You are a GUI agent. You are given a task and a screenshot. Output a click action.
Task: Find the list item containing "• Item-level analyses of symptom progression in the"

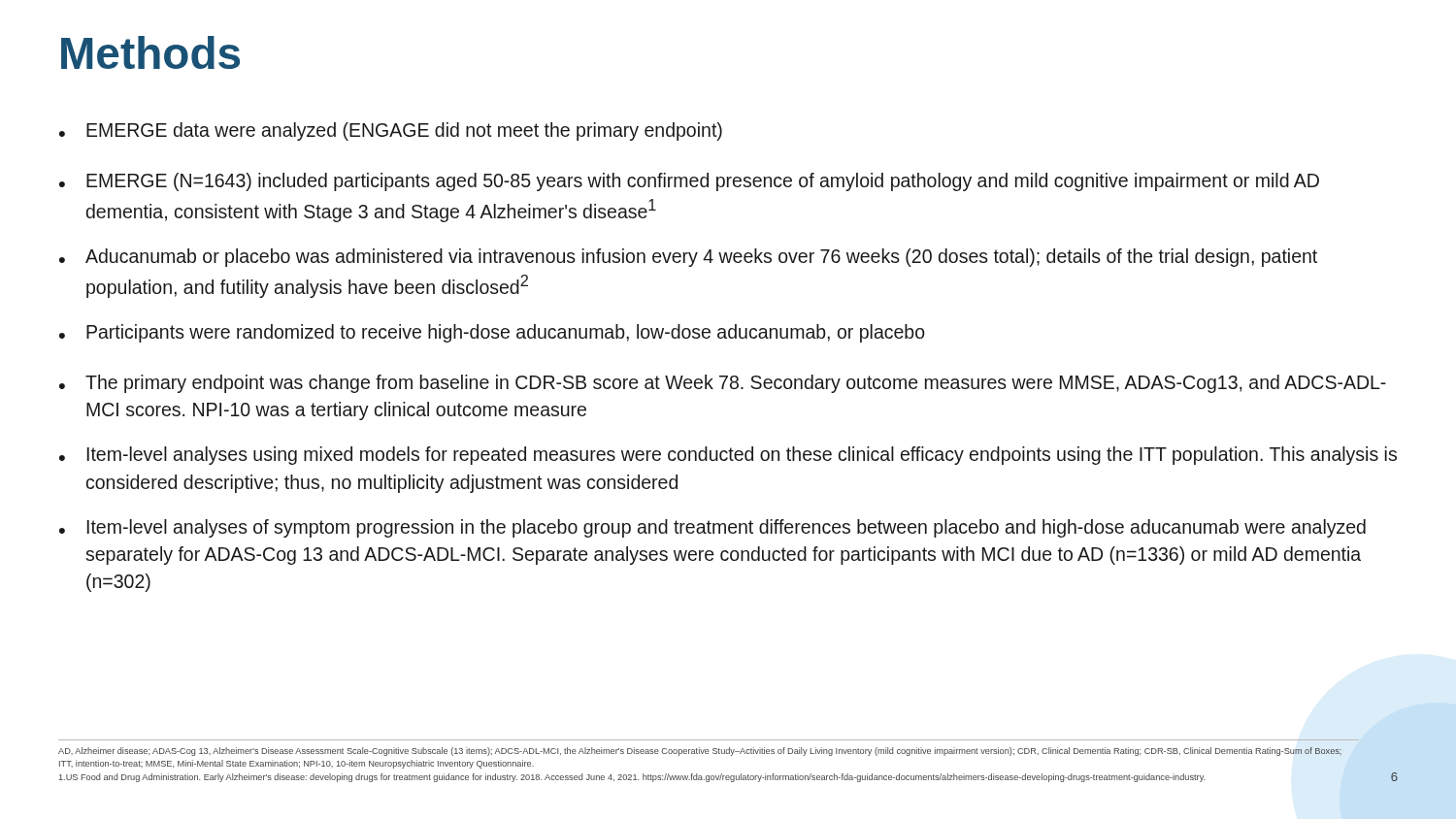point(728,554)
